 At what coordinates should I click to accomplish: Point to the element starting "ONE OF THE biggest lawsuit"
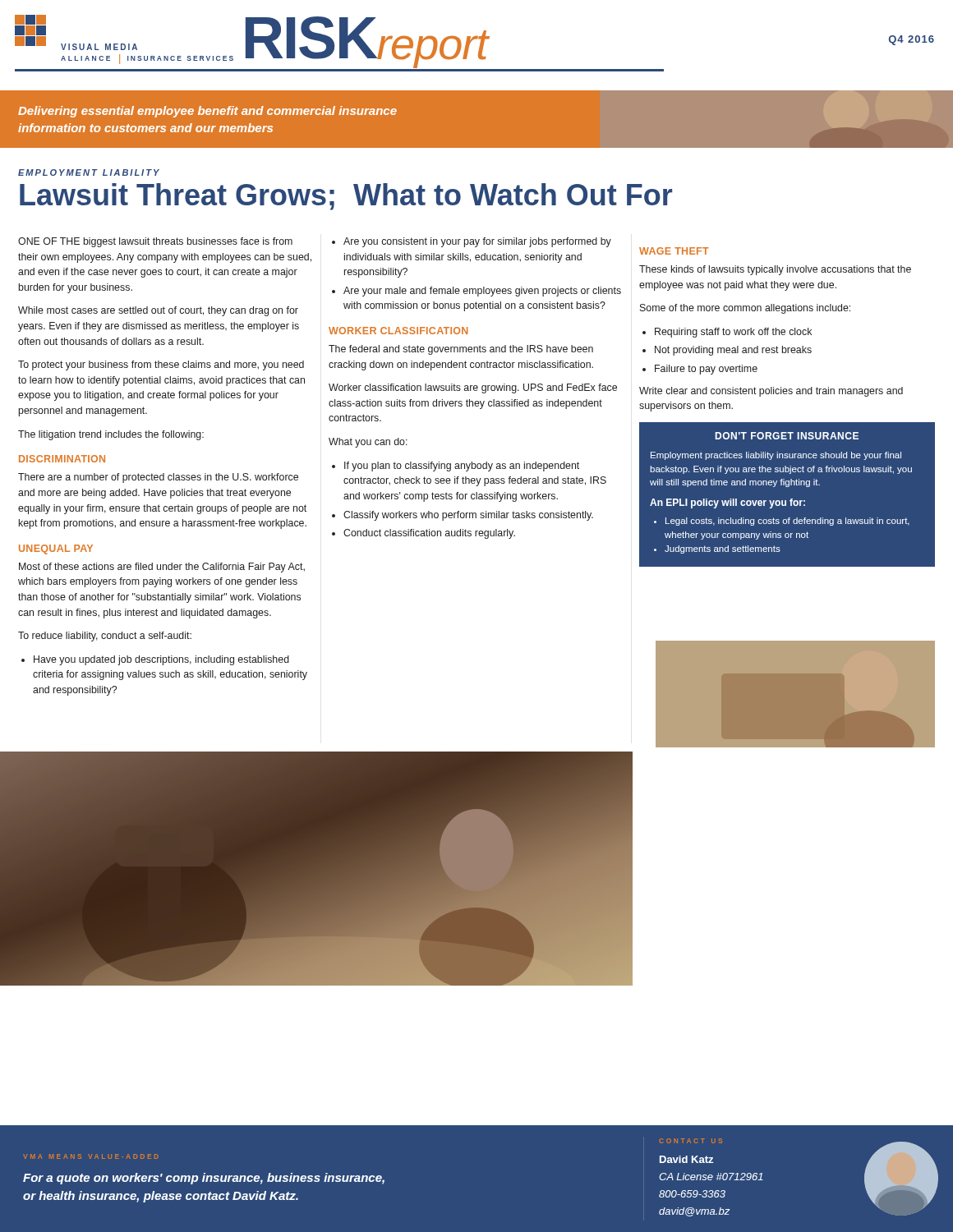coord(165,264)
